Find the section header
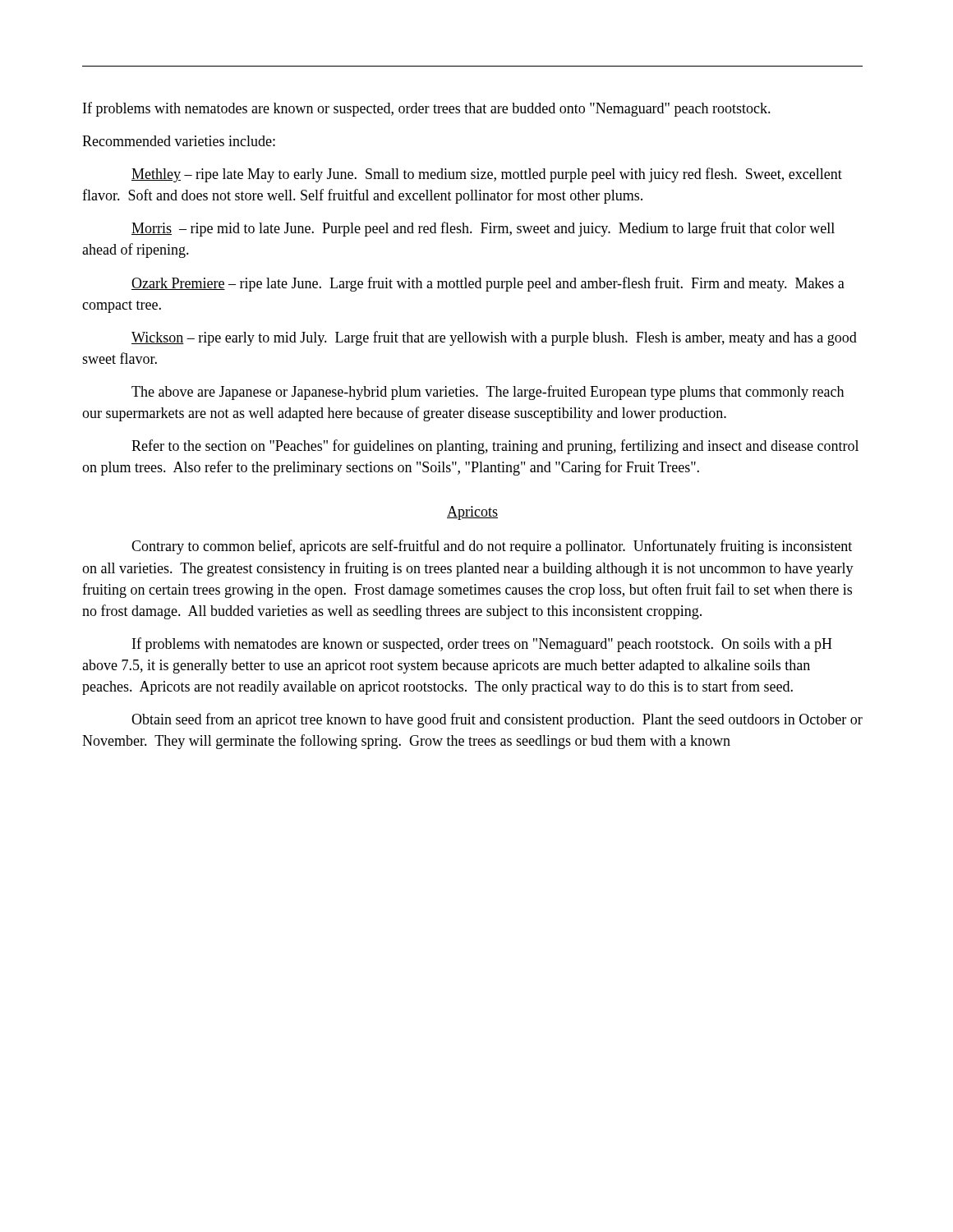The height and width of the screenshot is (1232, 953). coord(472,512)
